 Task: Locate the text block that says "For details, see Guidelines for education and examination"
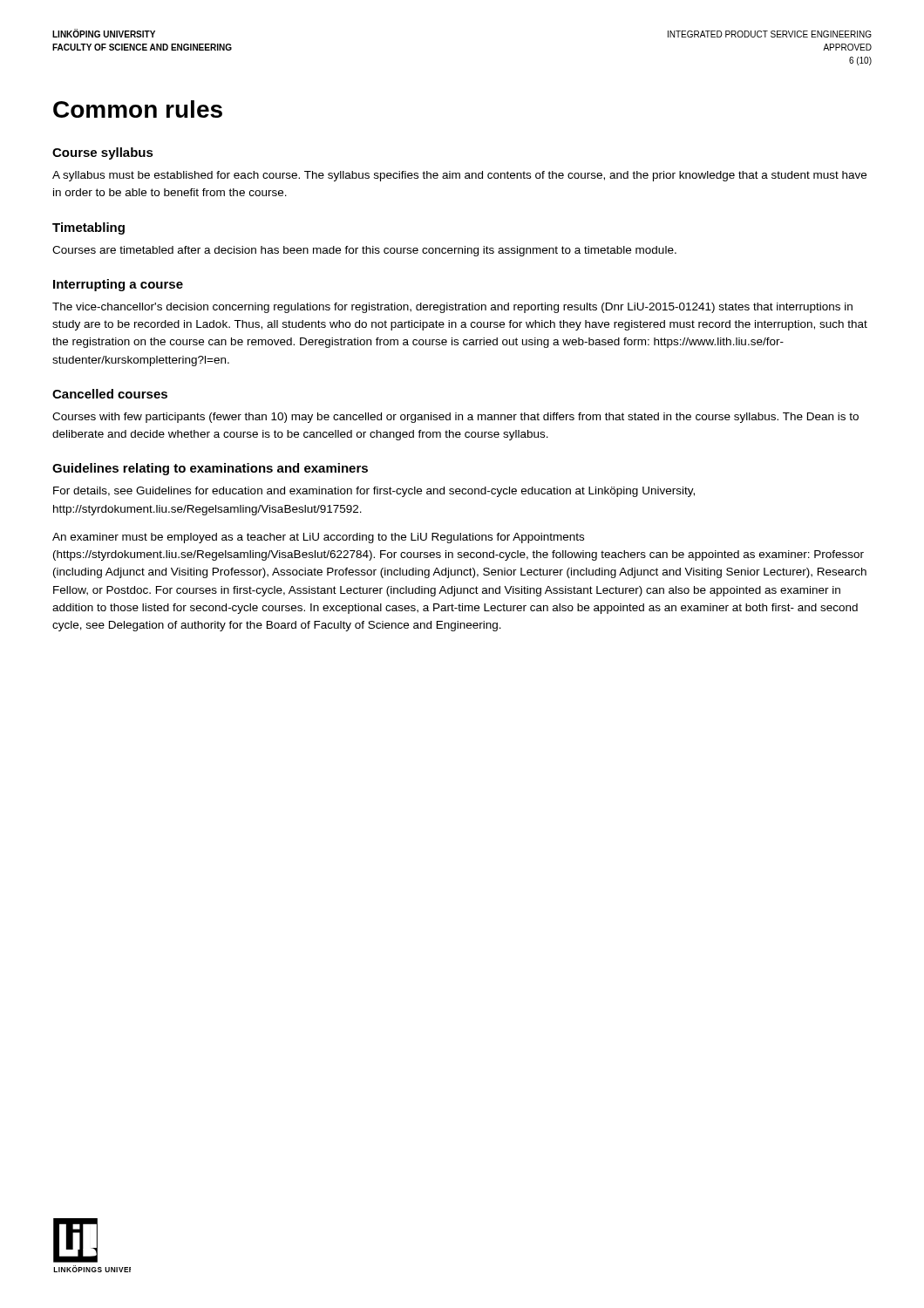coord(462,500)
